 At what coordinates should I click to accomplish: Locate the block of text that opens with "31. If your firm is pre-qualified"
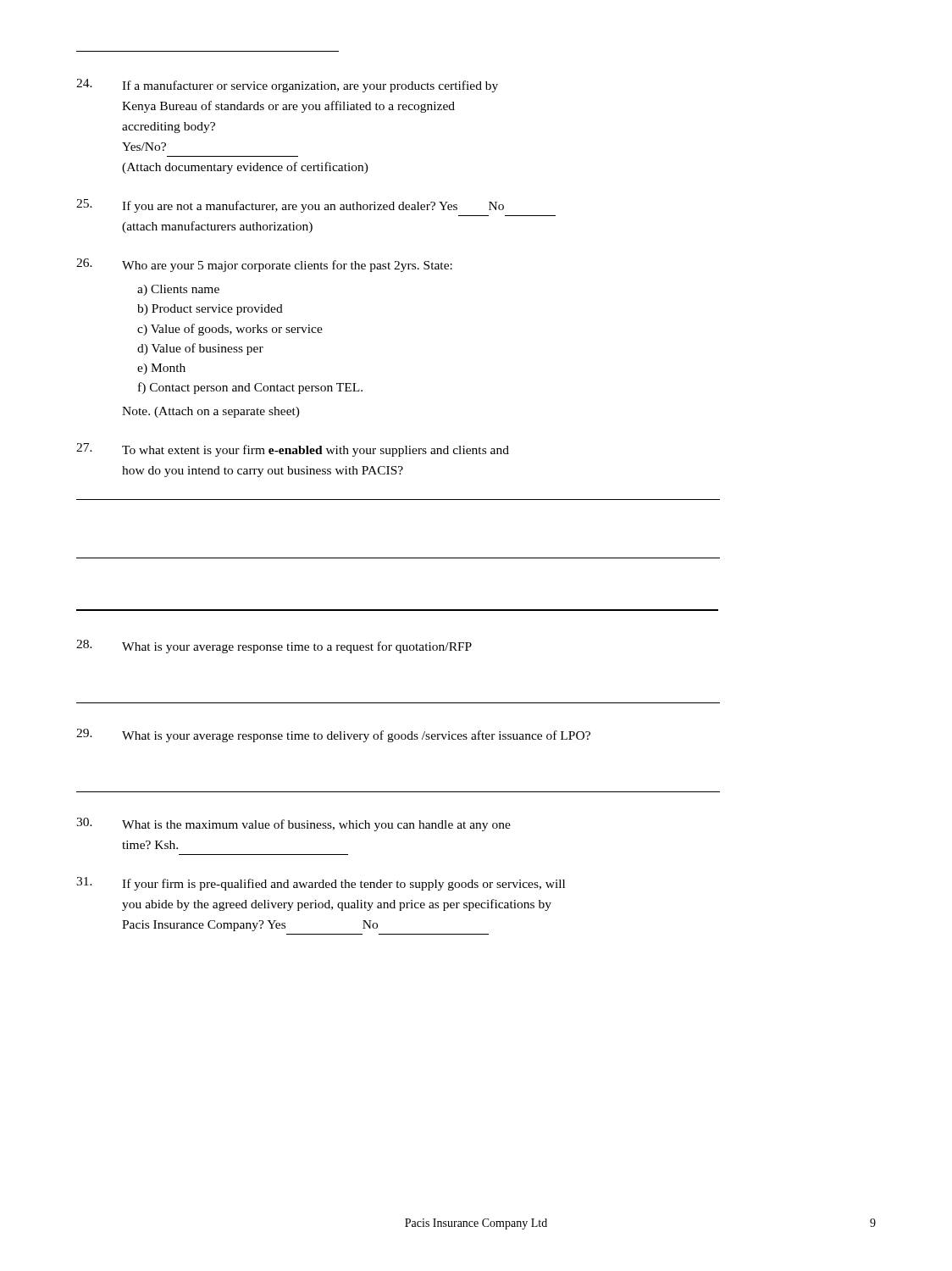(x=476, y=904)
